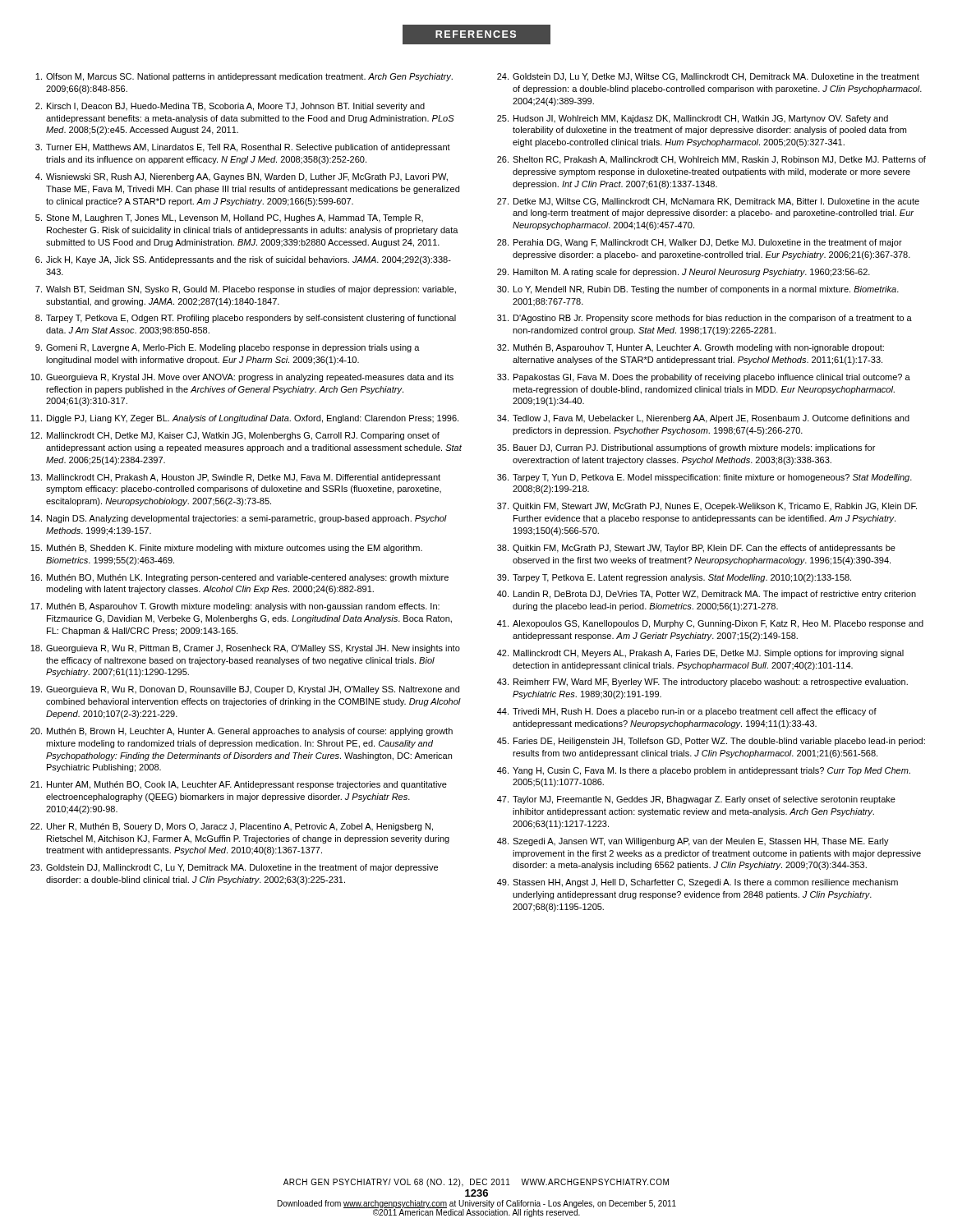953x1232 pixels.
Task: Select the text starting "26. Shelton RC, Prakash A, Mallinckrodt CH, Wohlreich"
Action: [x=710, y=172]
